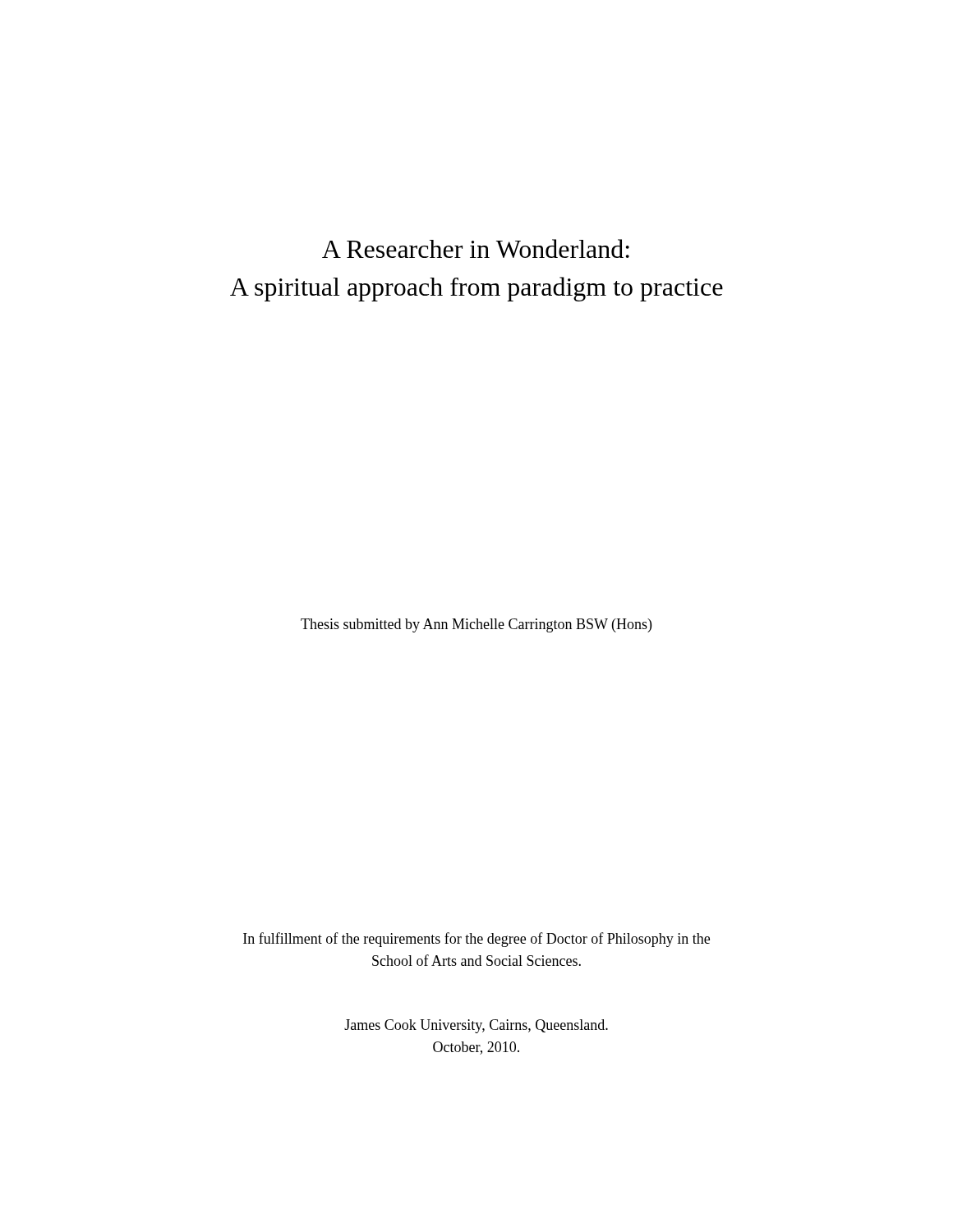Where is the title that starts "A Researcher in Wonderland: A spiritual approach"?
This screenshot has width=953, height=1232.
click(x=476, y=268)
